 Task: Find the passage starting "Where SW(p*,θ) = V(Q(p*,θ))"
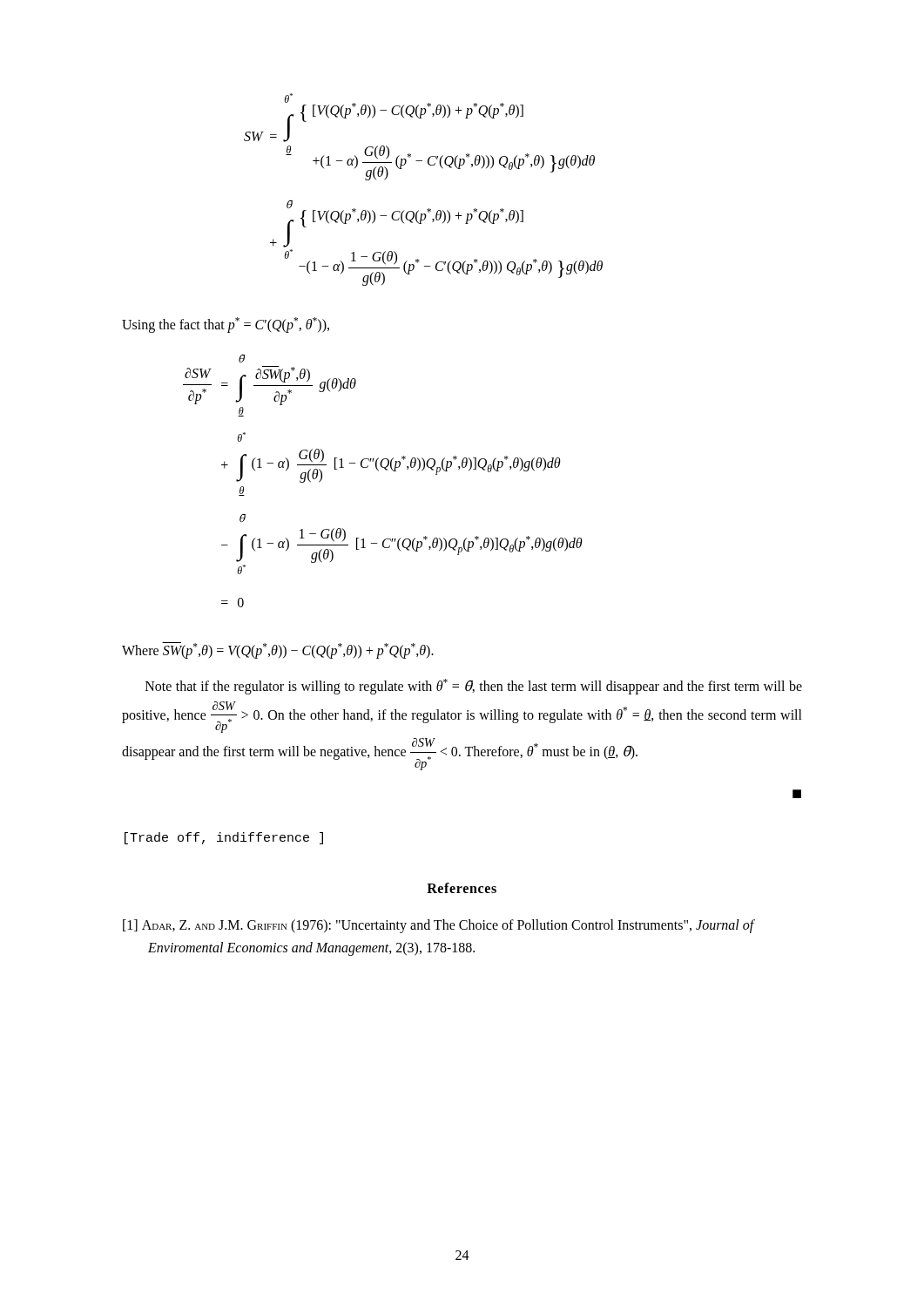coord(278,650)
